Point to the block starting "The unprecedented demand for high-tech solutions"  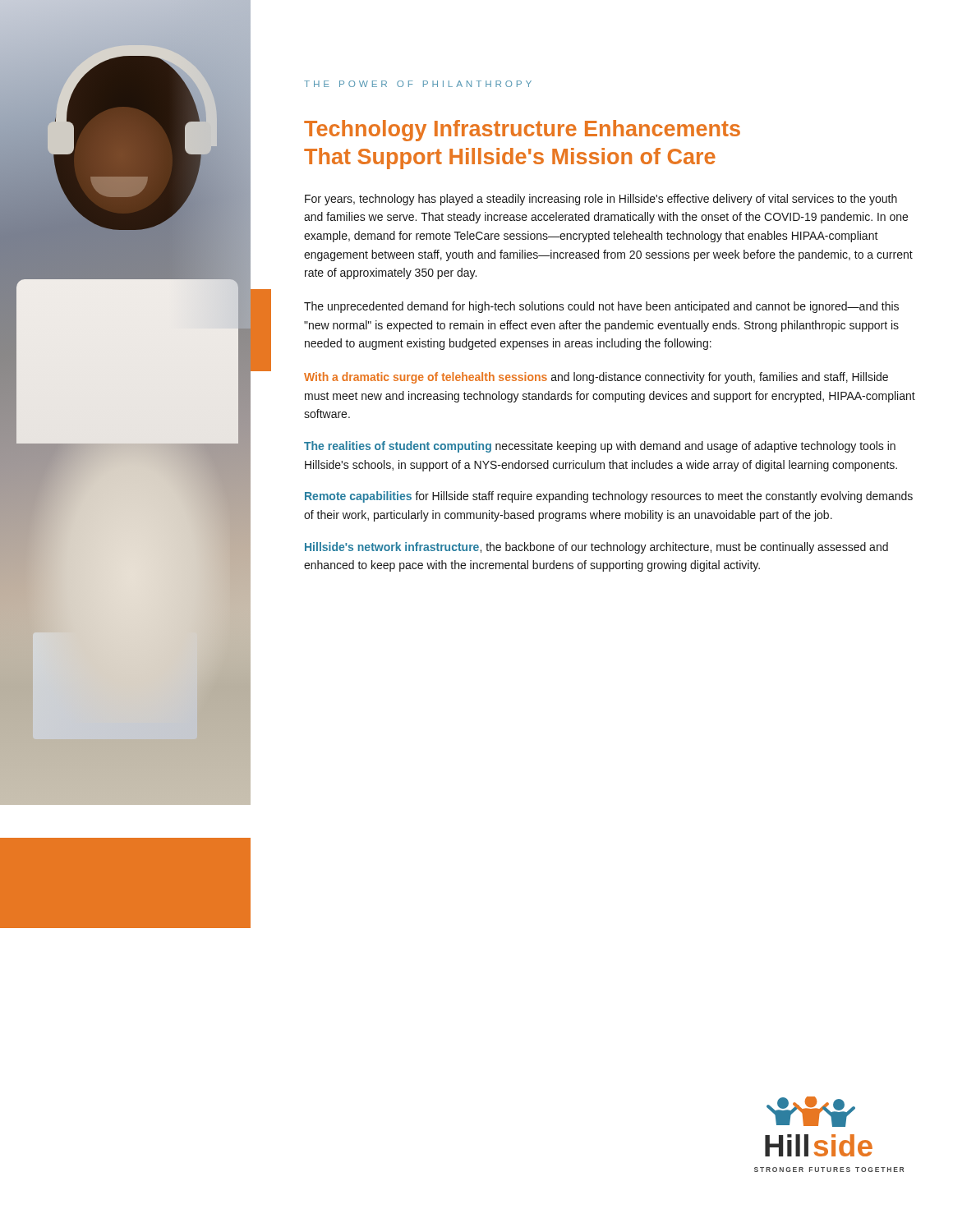[602, 325]
